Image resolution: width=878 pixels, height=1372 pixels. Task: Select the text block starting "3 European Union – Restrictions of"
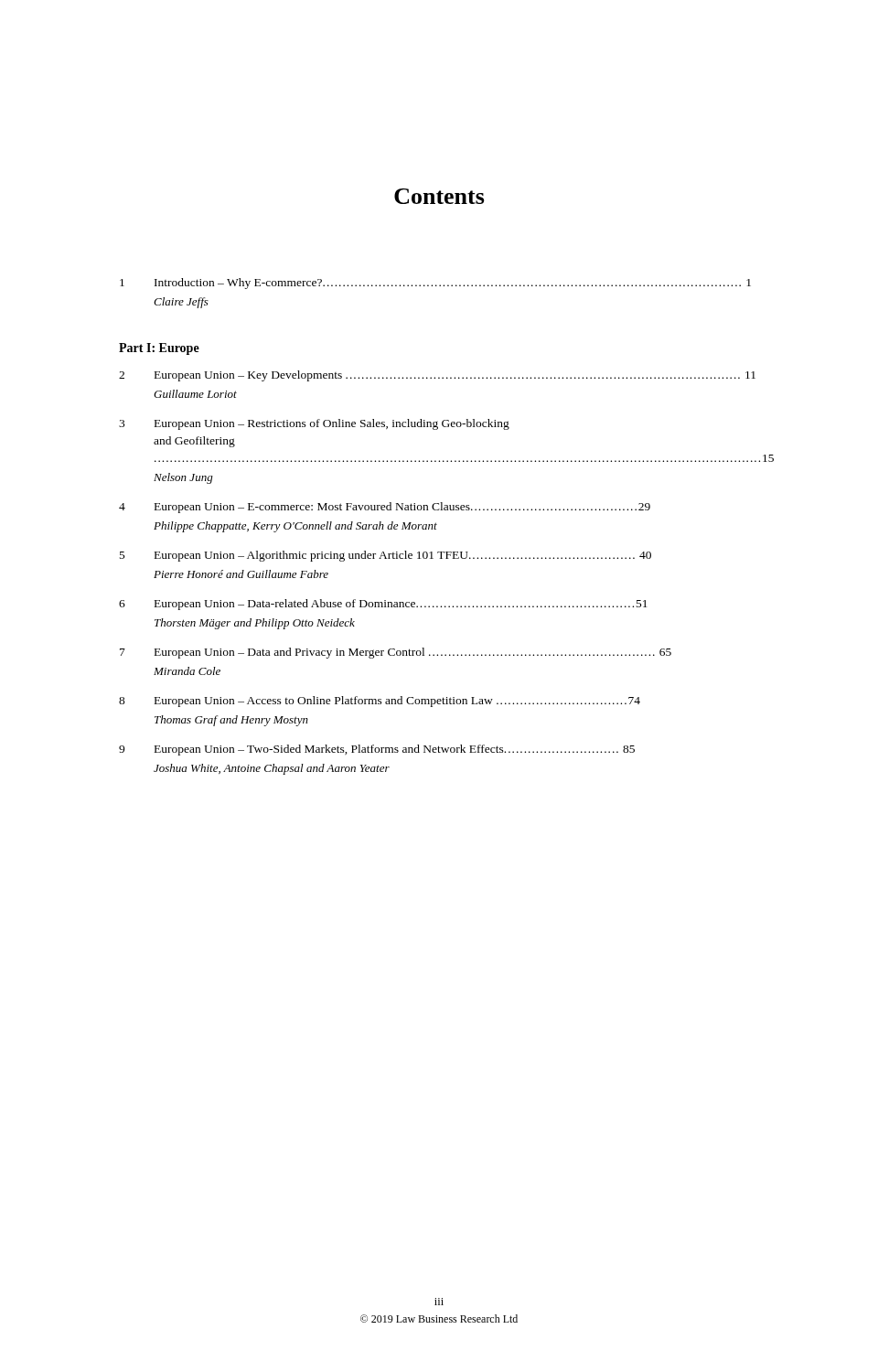tap(439, 457)
